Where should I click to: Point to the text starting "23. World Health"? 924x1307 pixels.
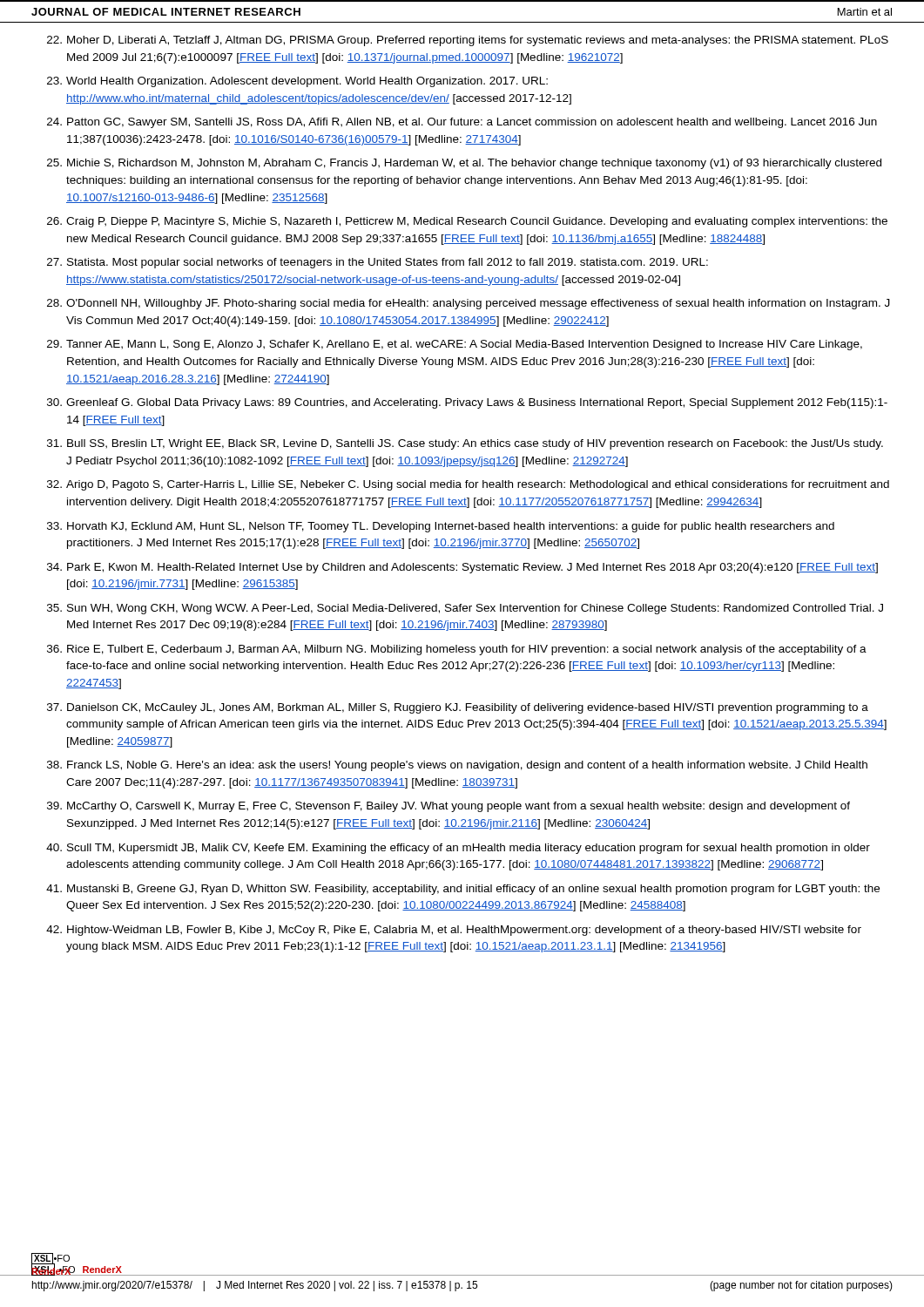462,89
